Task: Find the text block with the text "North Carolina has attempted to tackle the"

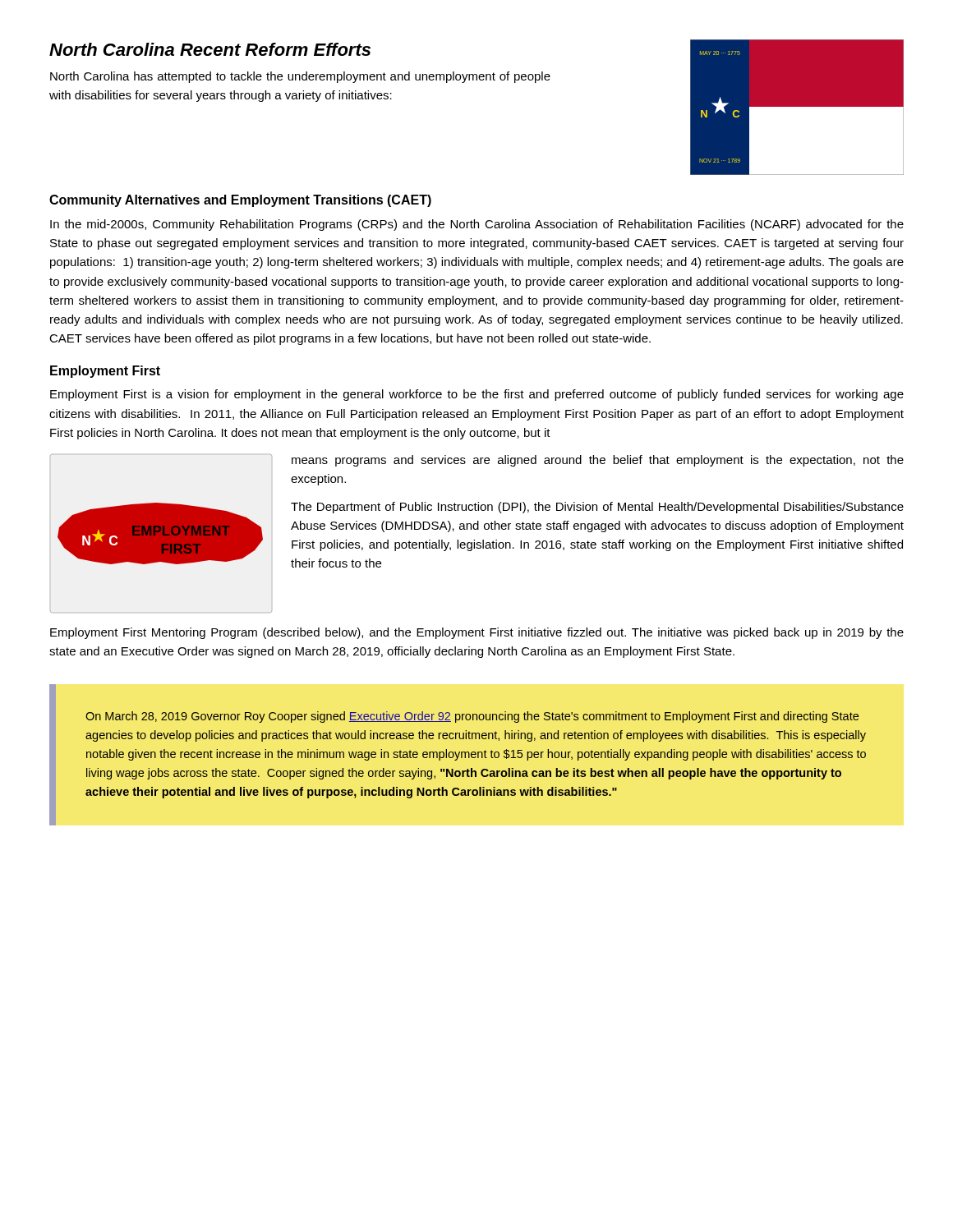Action: tap(300, 86)
